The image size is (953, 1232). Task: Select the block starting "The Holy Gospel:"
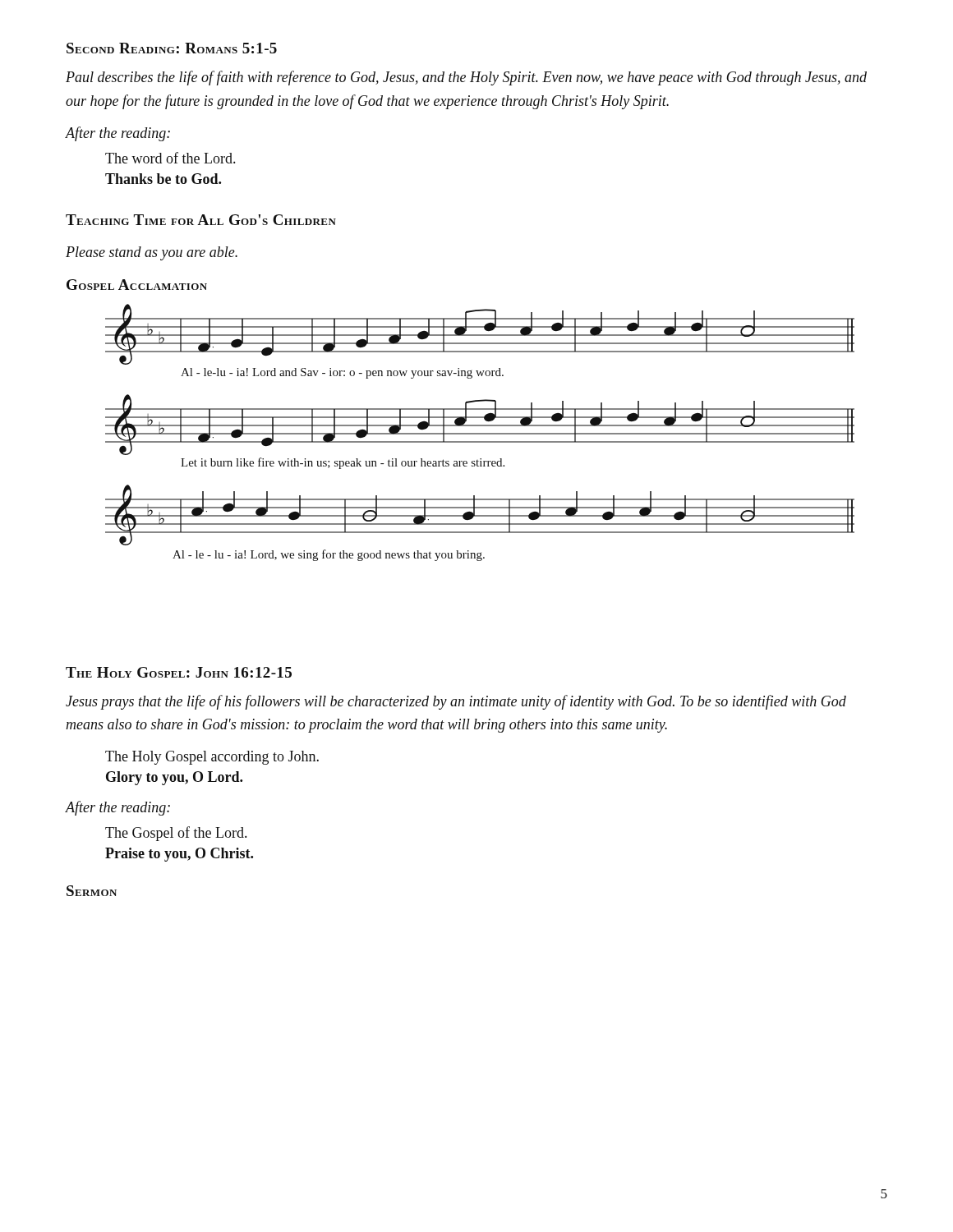point(179,672)
